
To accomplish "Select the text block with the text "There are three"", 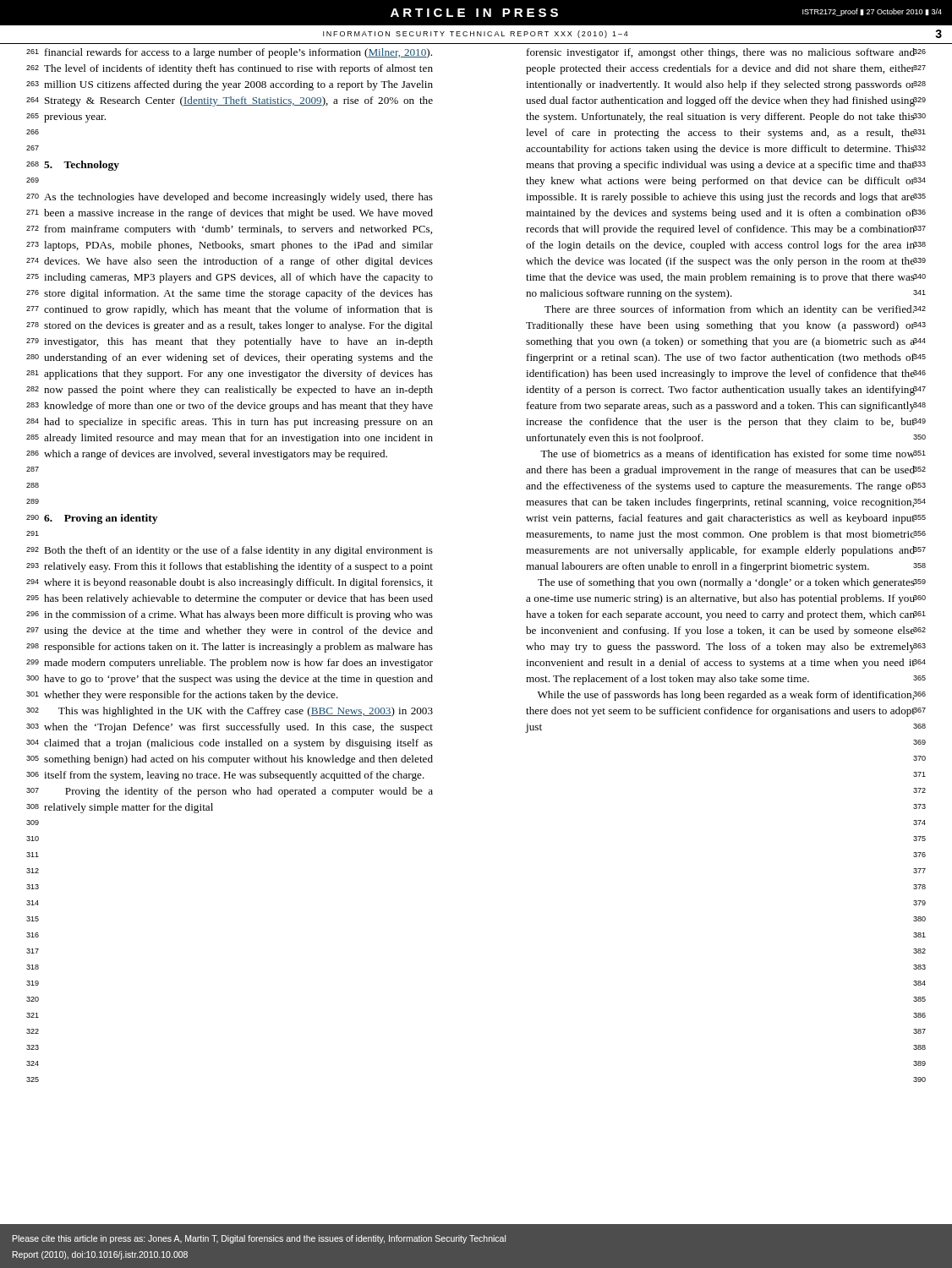I will (720, 373).
